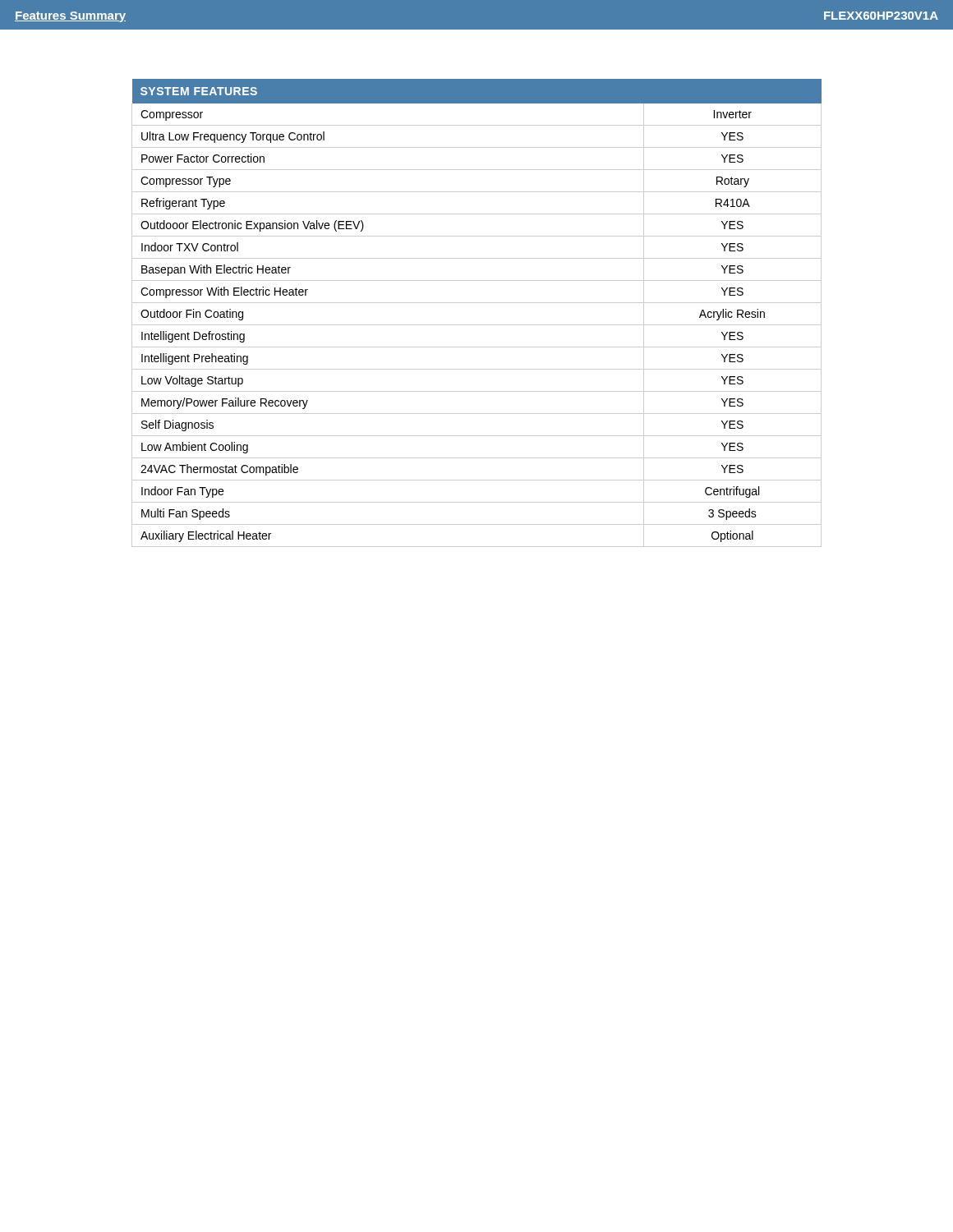
Task: Click on the table containing "Indoor Fan Type"
Action: (476, 313)
